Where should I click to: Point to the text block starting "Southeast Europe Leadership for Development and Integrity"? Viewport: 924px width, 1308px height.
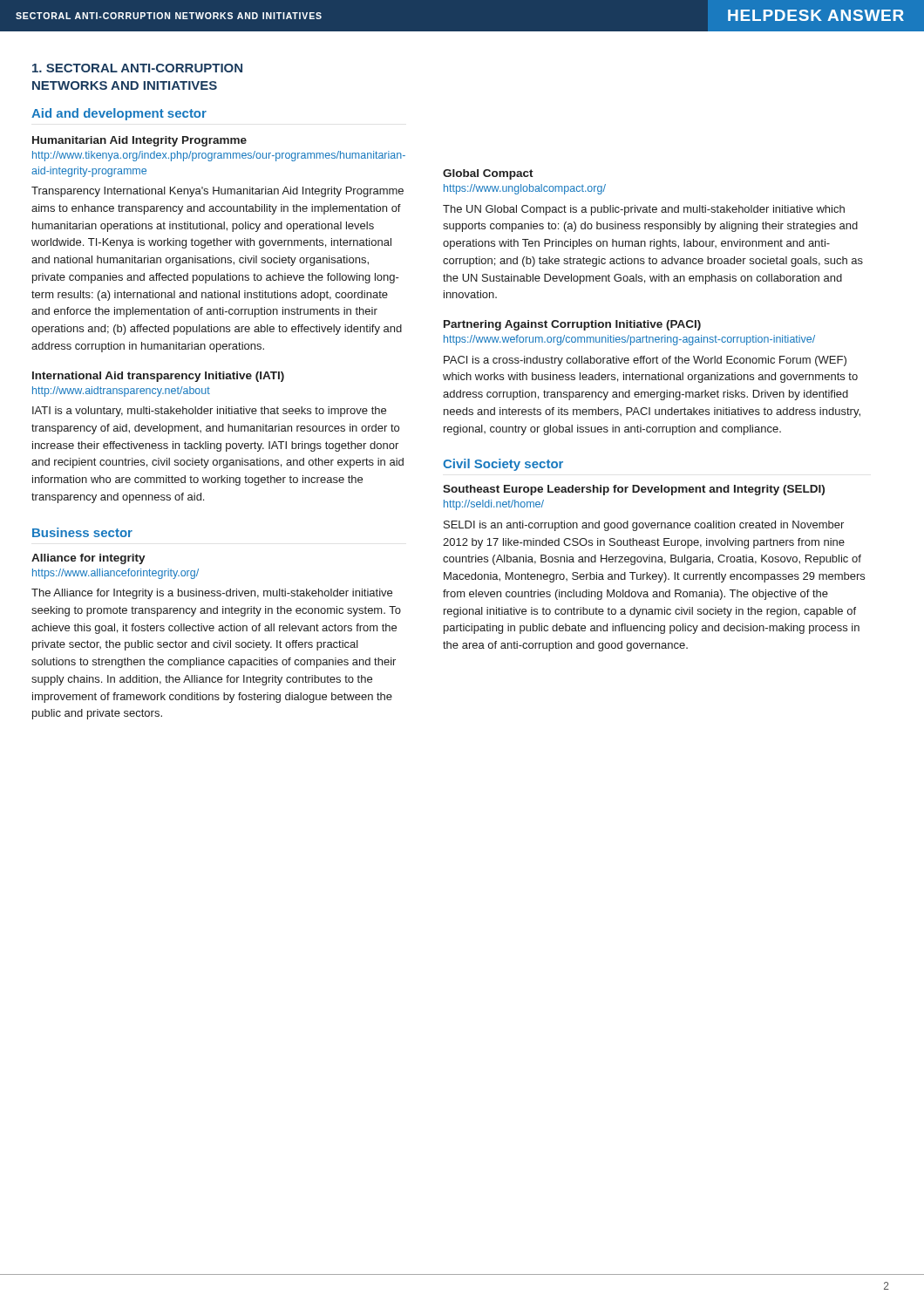coord(634,489)
